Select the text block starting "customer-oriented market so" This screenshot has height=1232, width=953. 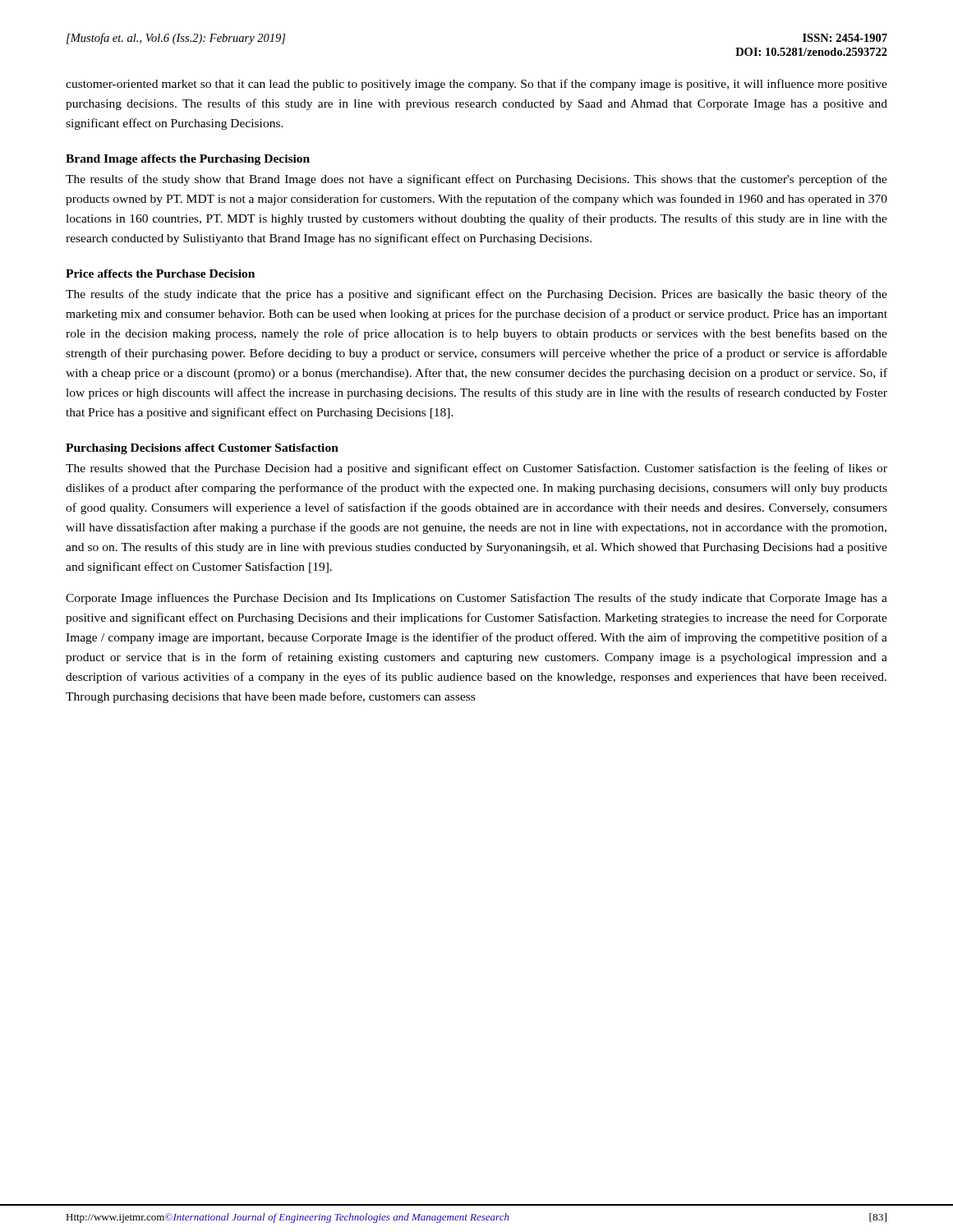(x=476, y=103)
